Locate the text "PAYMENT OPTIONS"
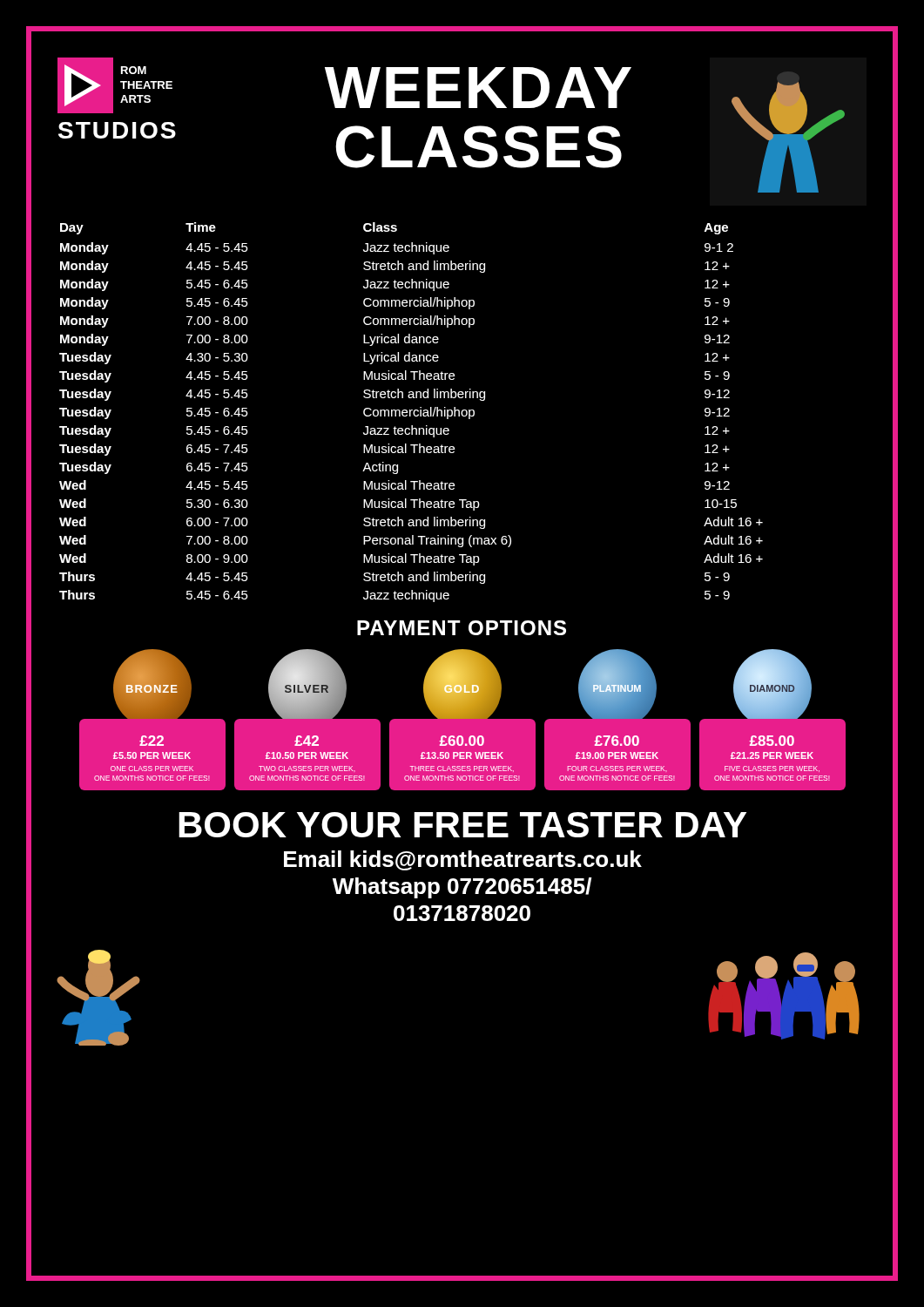 [x=462, y=628]
